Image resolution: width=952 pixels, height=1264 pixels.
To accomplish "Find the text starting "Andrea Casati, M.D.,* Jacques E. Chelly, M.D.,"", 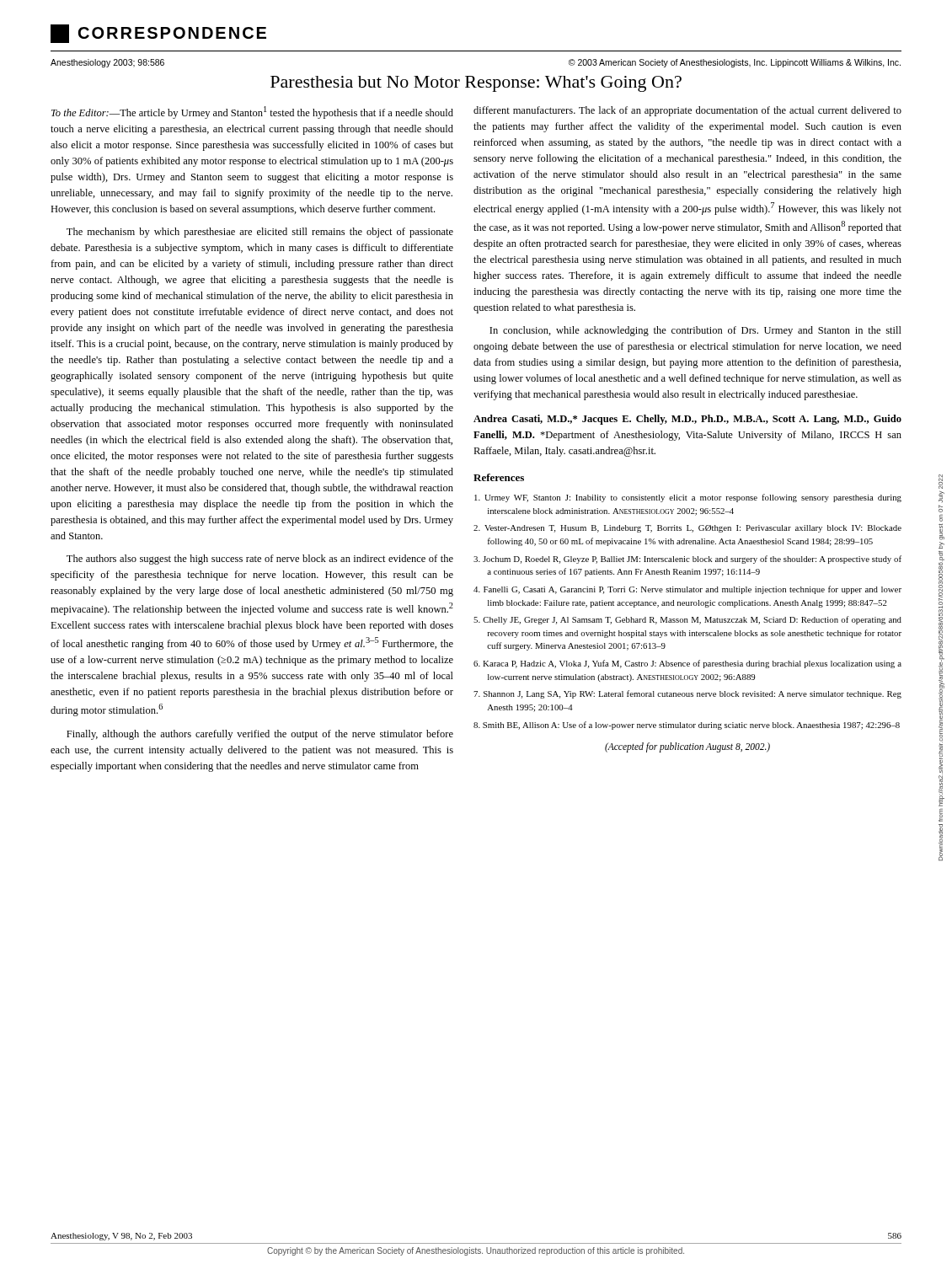I will coord(687,435).
